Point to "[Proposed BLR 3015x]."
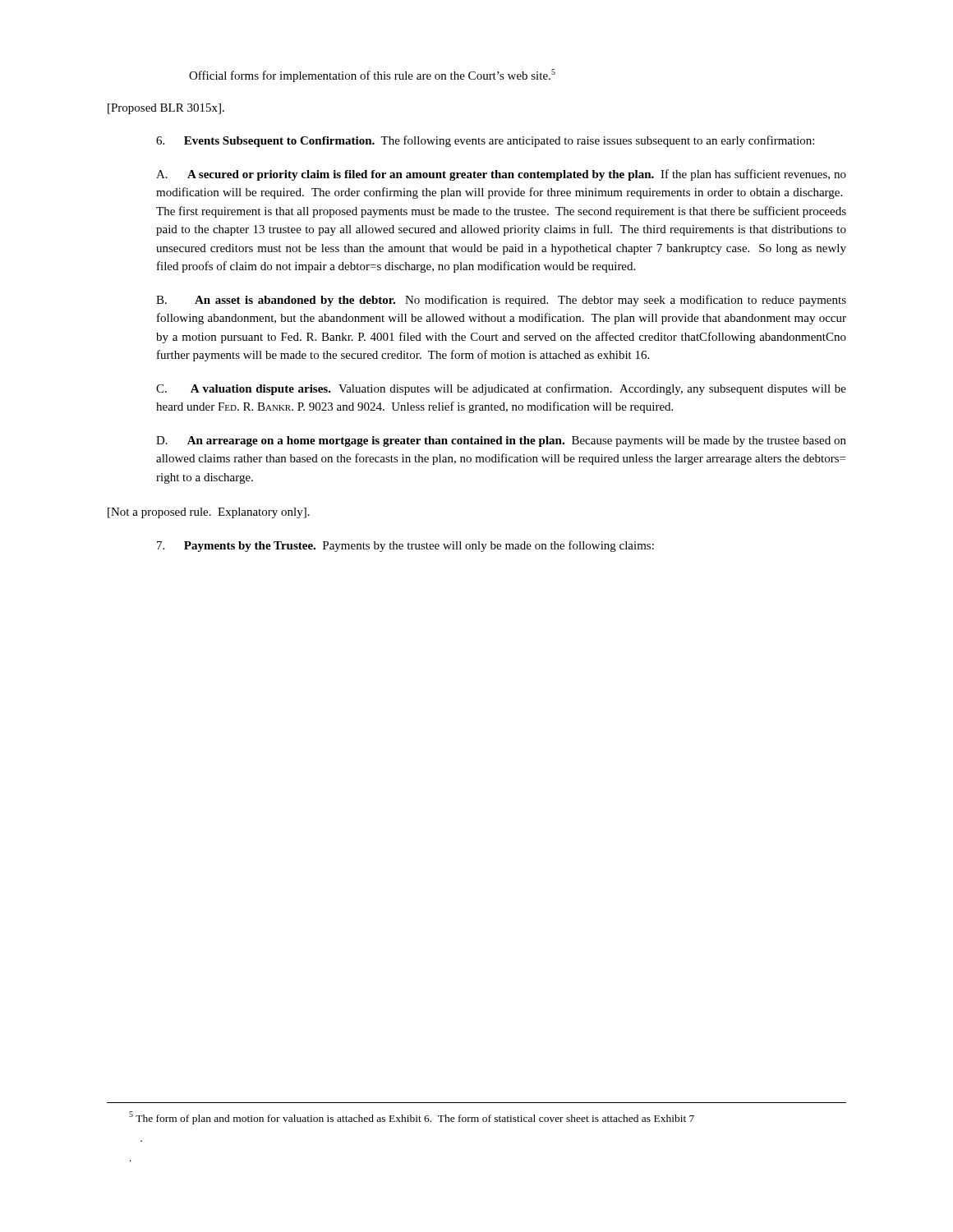Viewport: 953px width, 1232px height. [x=166, y=107]
